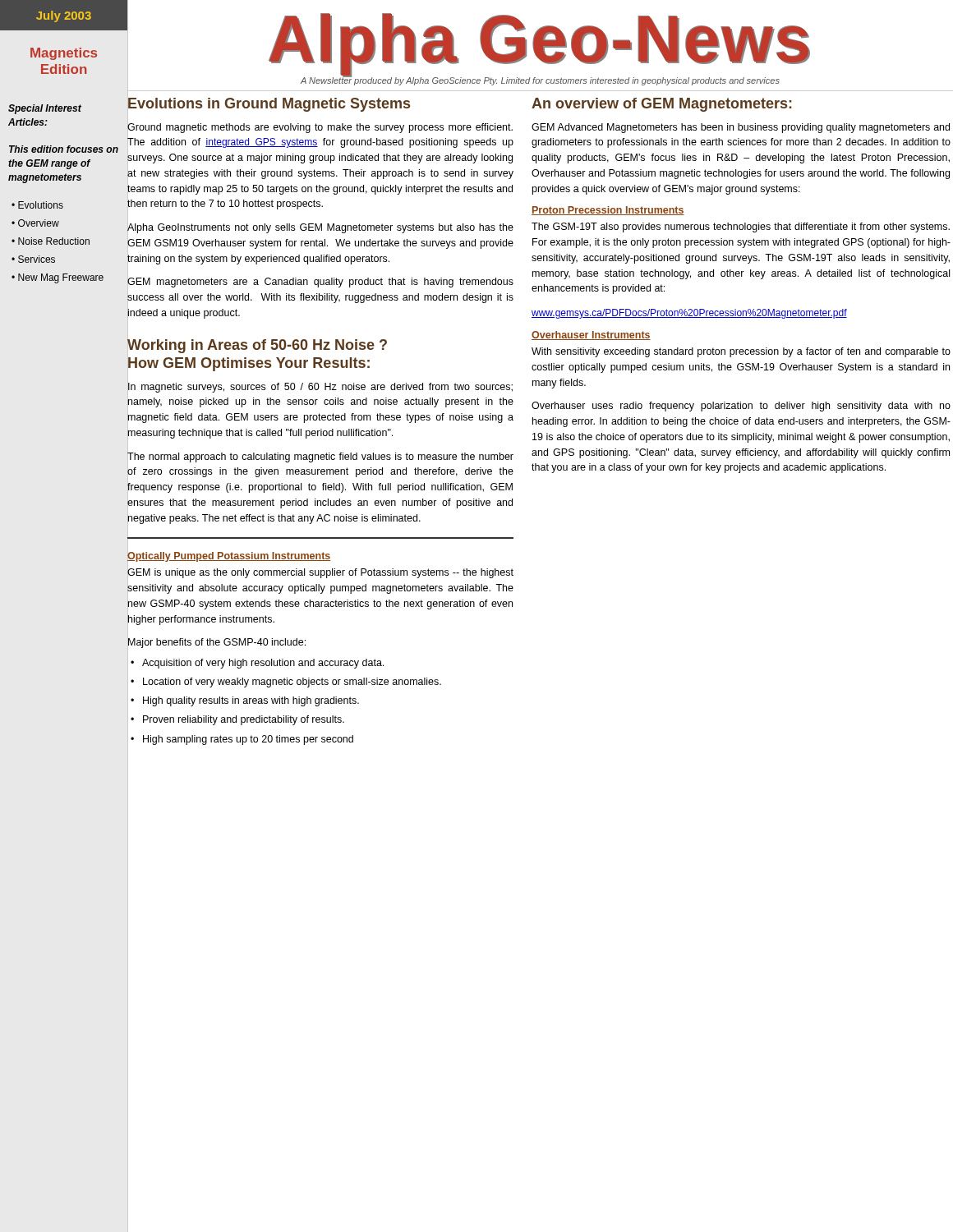Click on the section header that says "Overhauser Instruments"
Image resolution: width=953 pixels, height=1232 pixels.
[591, 335]
